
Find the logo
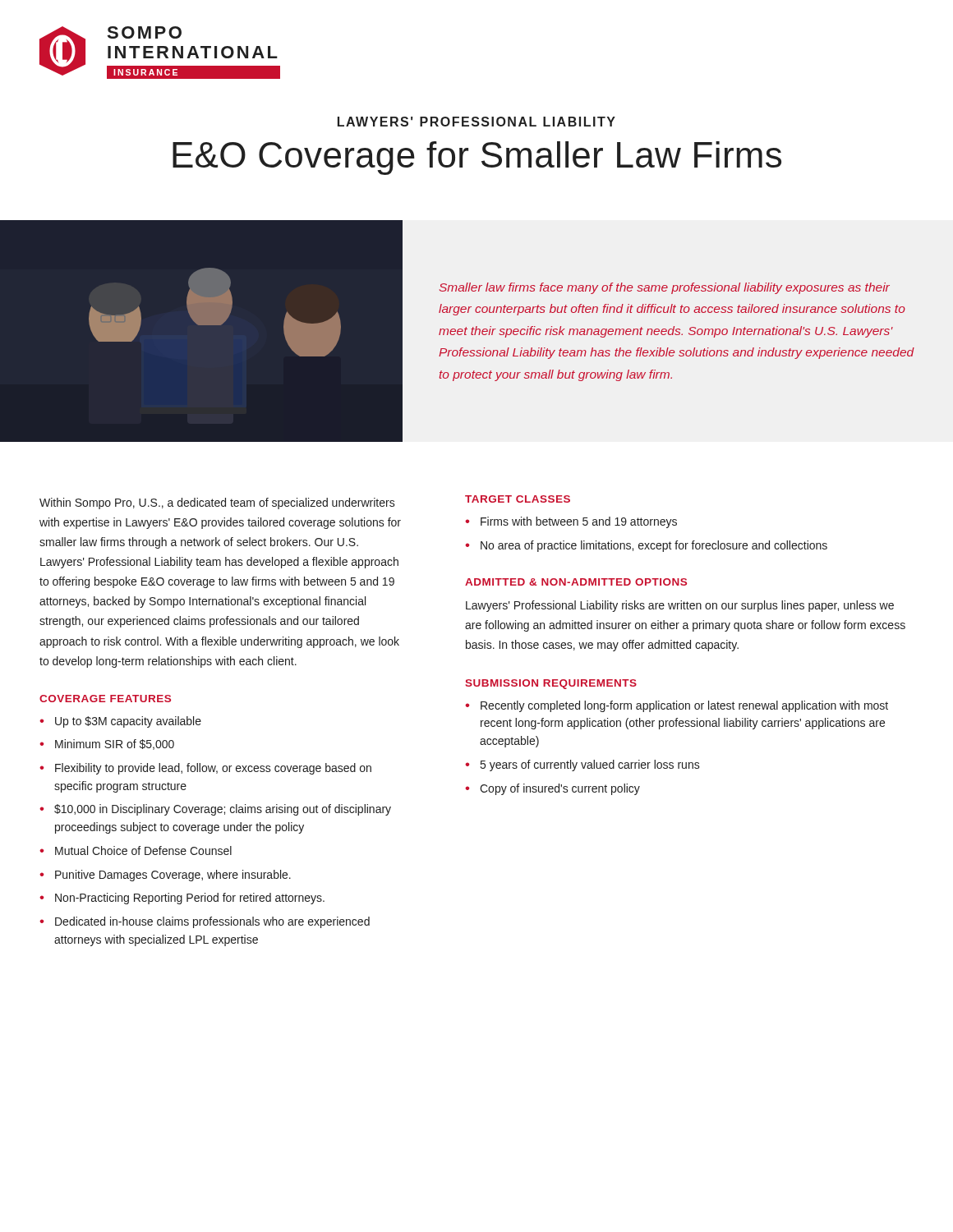tap(158, 51)
